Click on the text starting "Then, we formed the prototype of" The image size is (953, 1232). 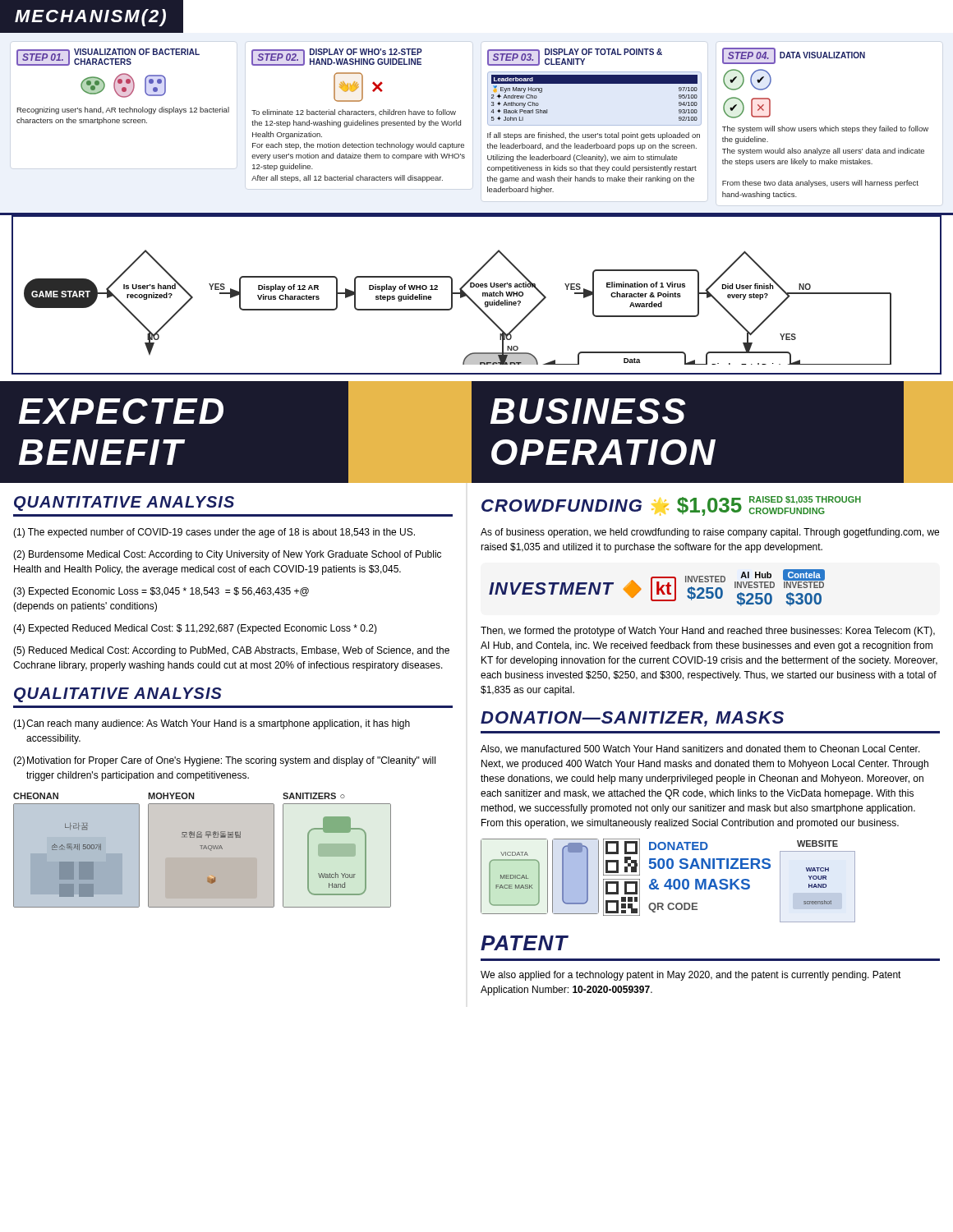point(709,660)
